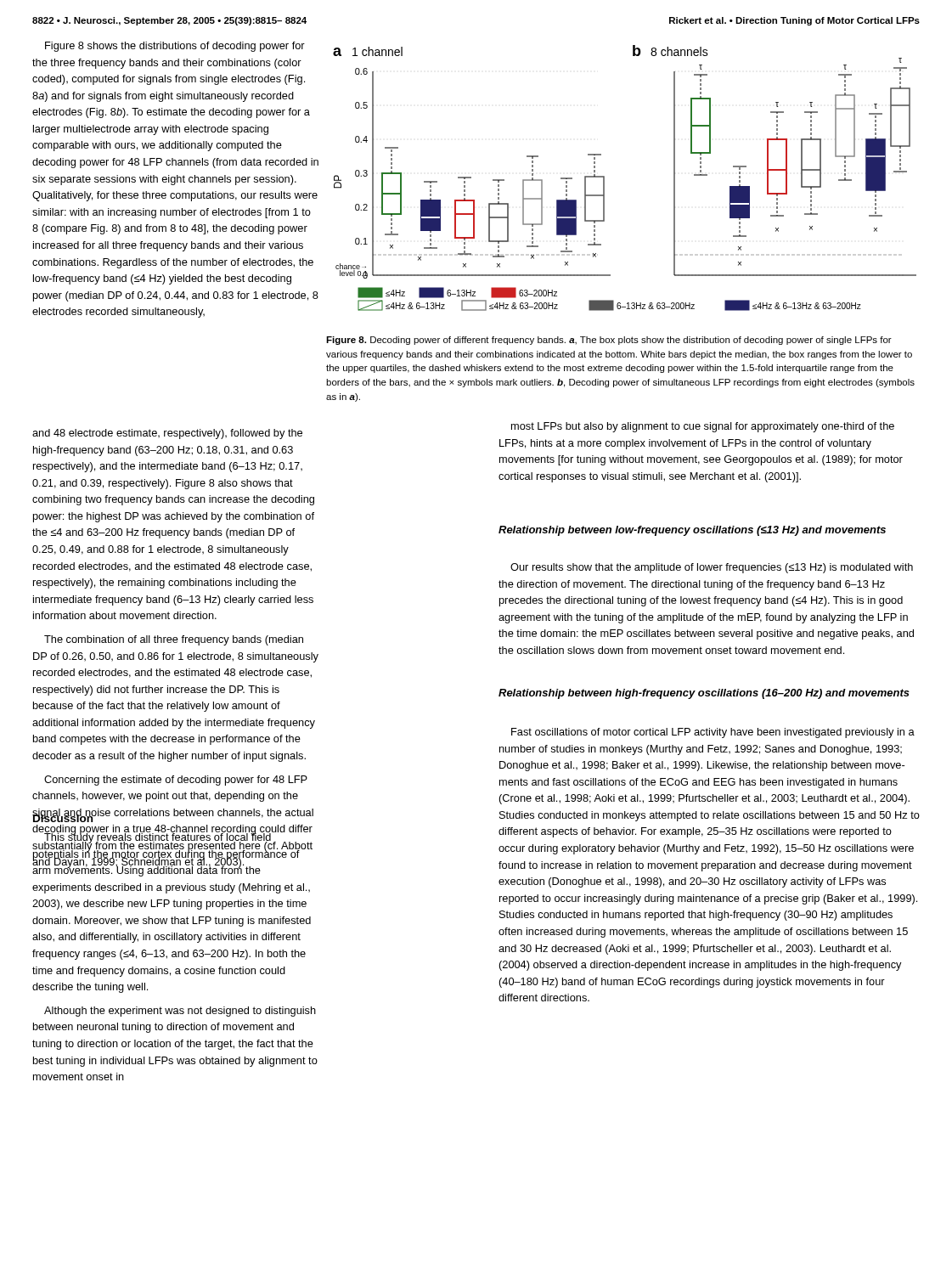Viewport: 952px width, 1274px height.
Task: Find the bar chart
Action: tap(622, 179)
